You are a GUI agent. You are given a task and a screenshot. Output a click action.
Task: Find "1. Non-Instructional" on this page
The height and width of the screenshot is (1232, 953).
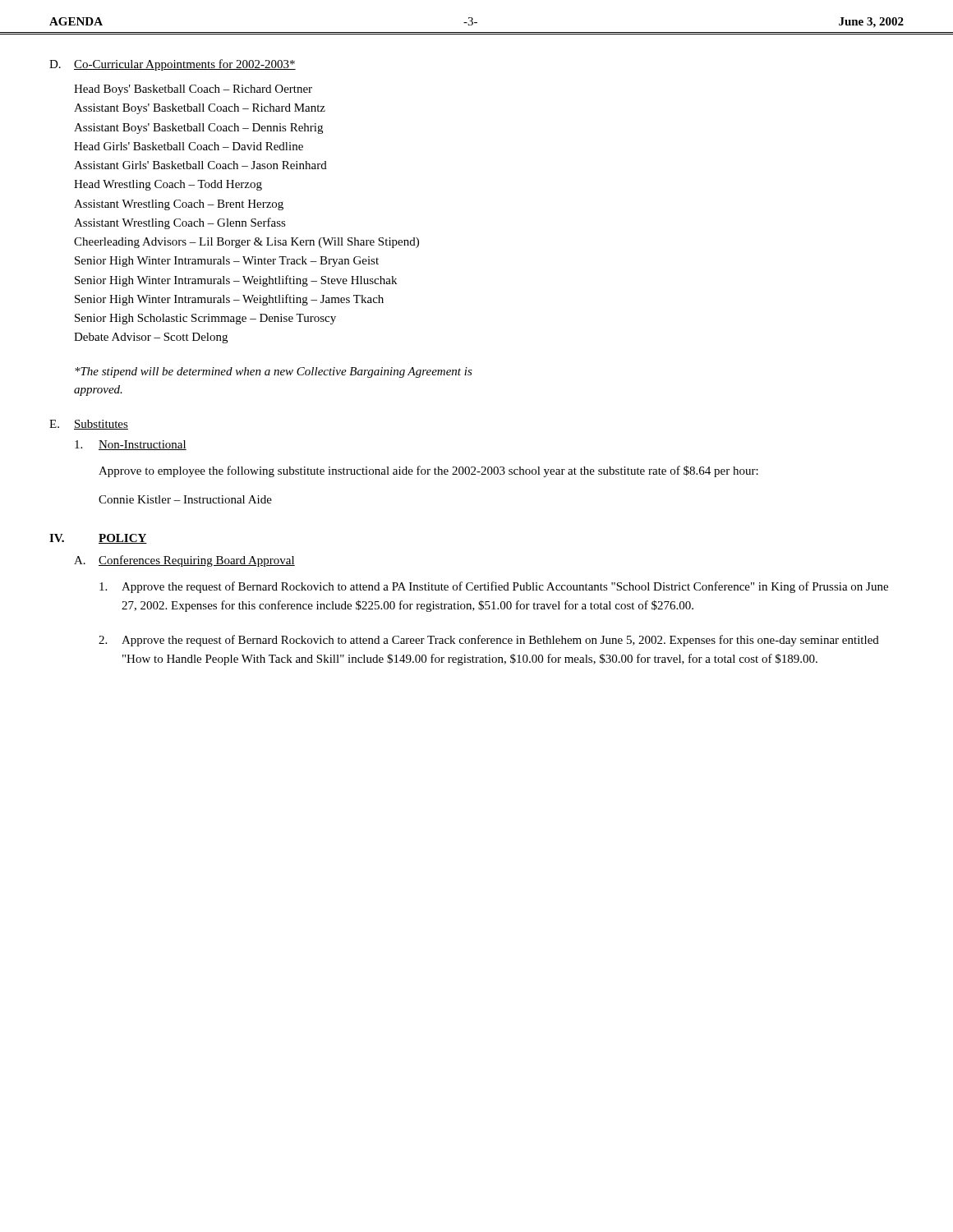[131, 445]
